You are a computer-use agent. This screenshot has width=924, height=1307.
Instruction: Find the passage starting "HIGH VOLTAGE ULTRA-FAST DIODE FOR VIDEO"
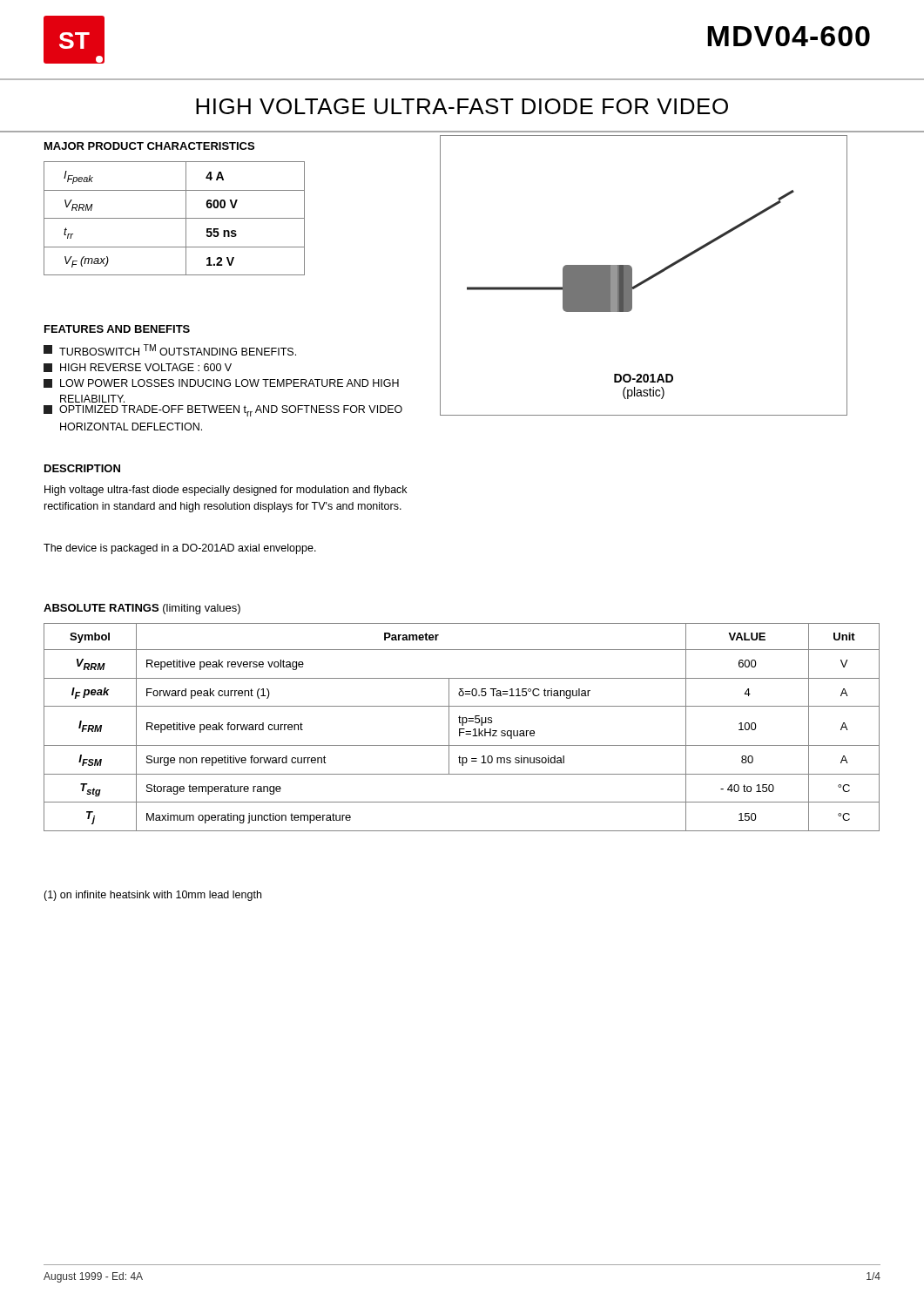(462, 106)
